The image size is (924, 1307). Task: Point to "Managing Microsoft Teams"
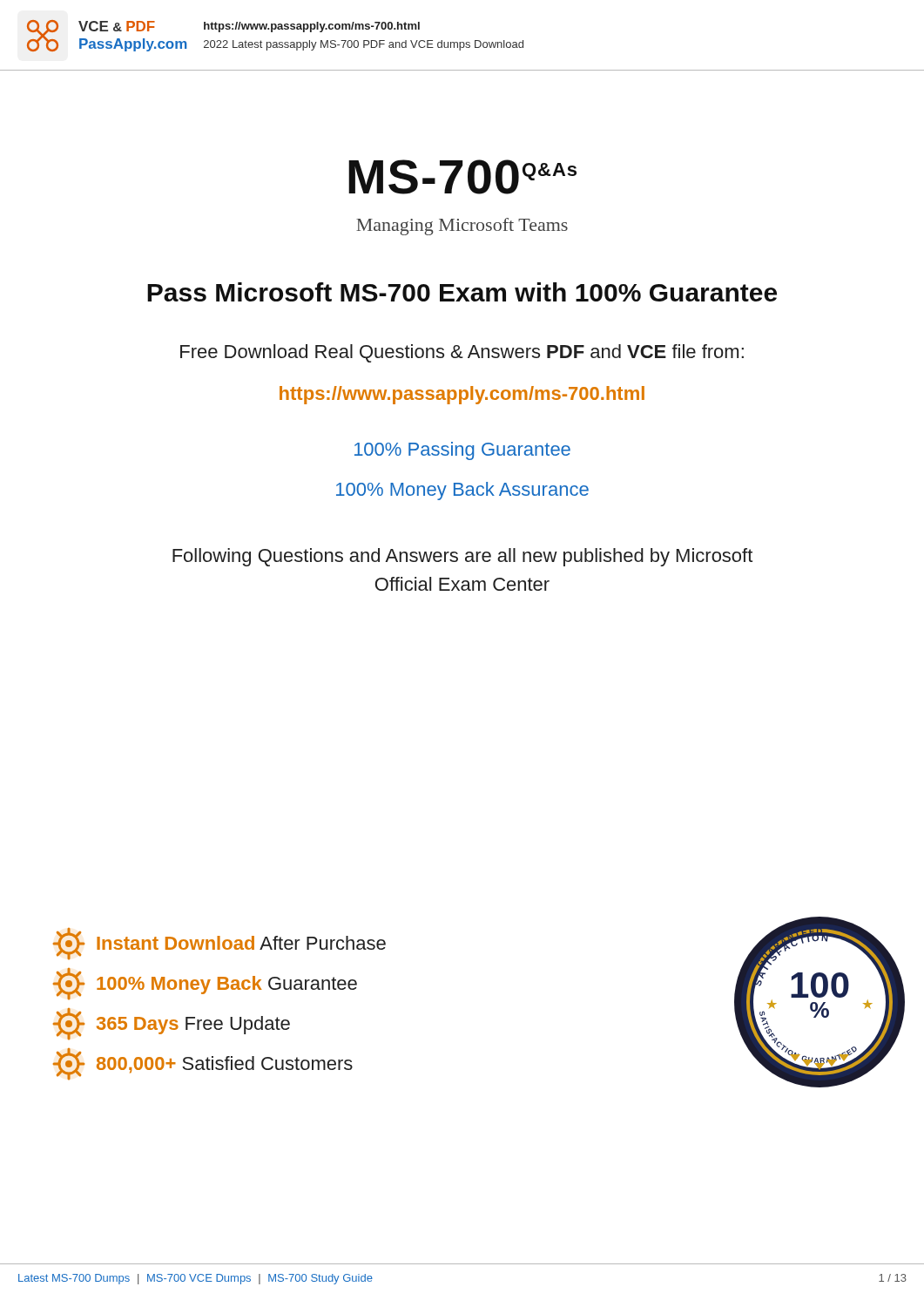click(x=462, y=224)
